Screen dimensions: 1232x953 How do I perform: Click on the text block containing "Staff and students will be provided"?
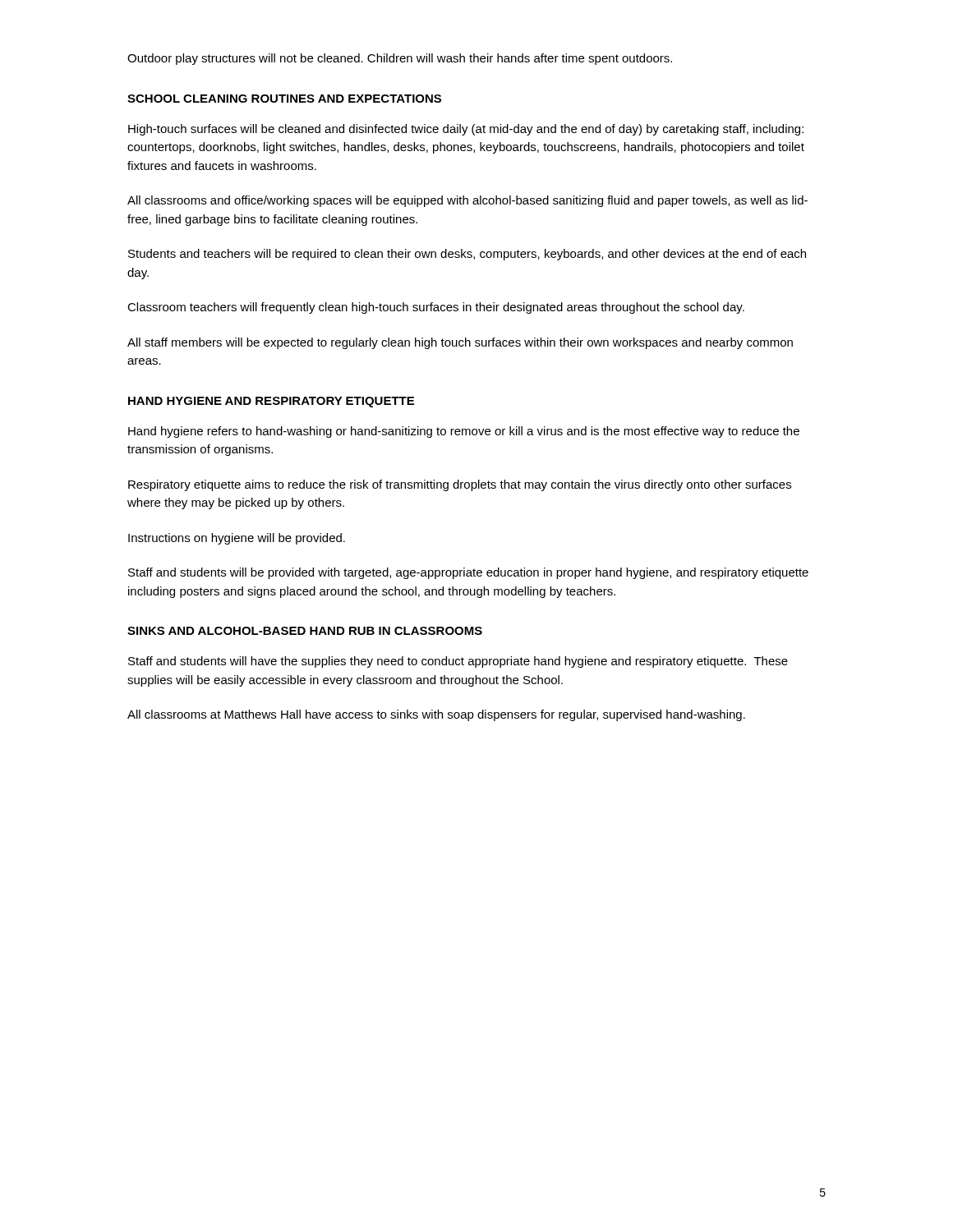(468, 581)
